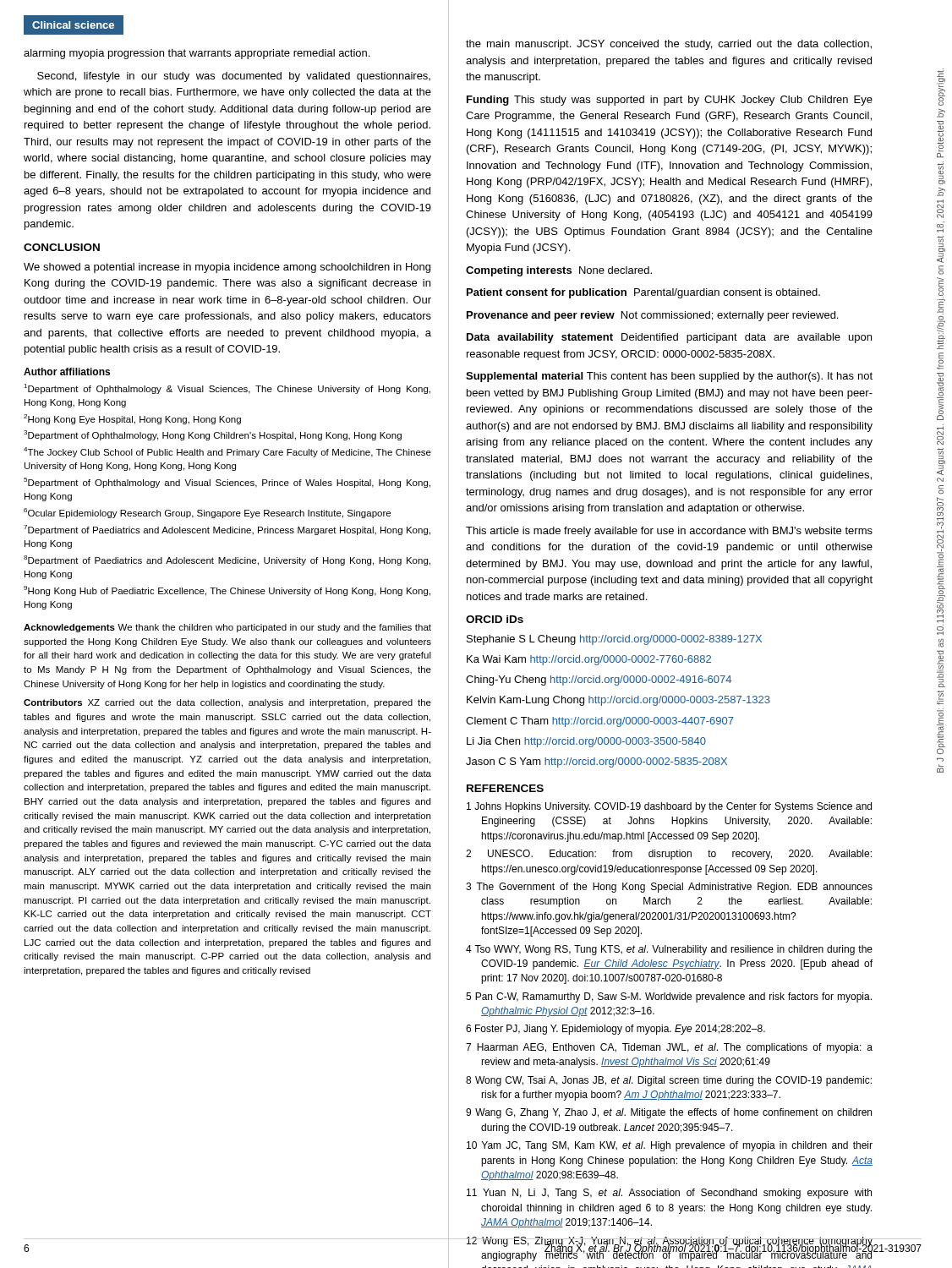Screen dimensions: 1268x952
Task: Locate the list item that reads "6Ocular Epidemiology Research"
Action: (x=207, y=512)
